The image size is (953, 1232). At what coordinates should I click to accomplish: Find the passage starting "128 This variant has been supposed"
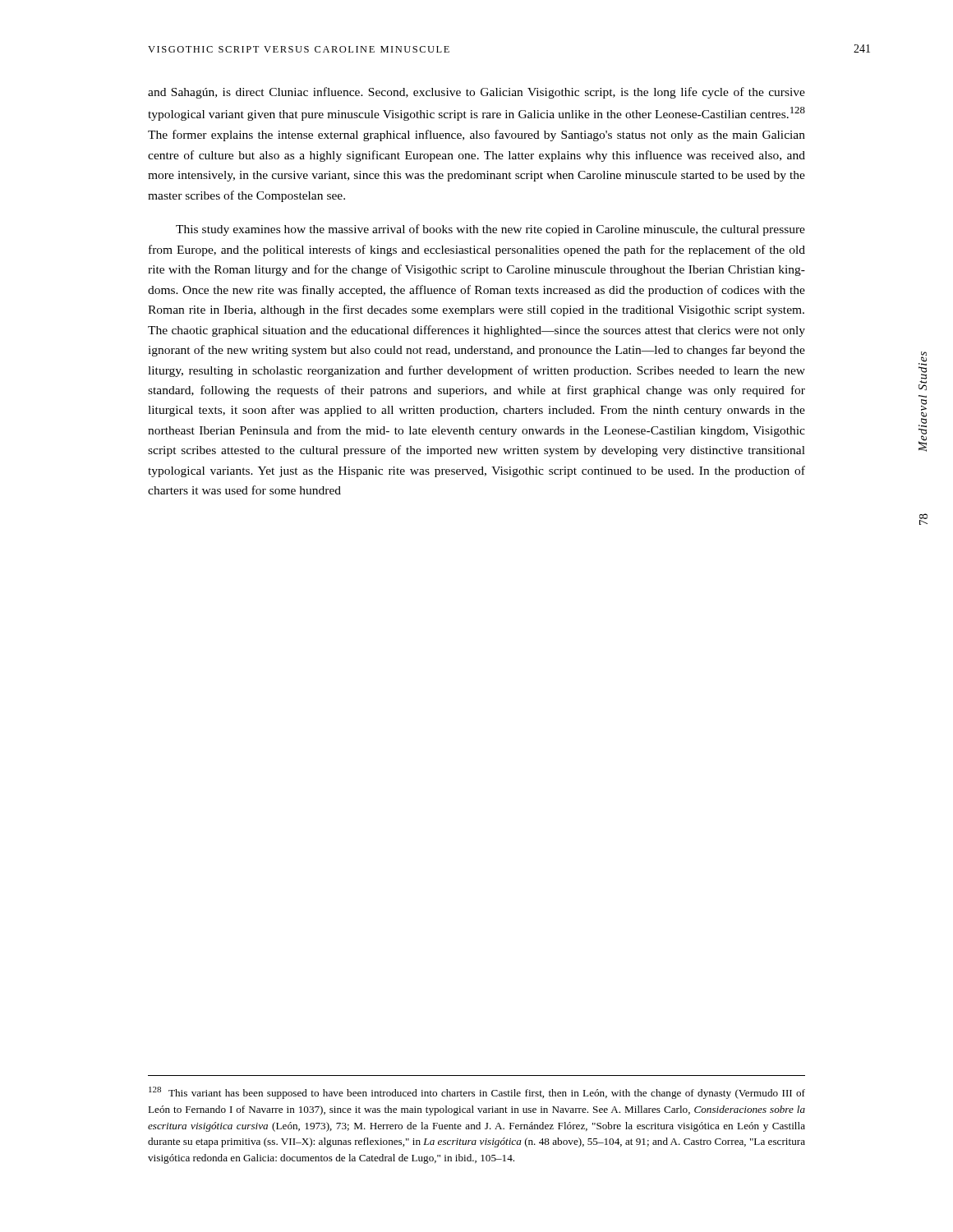click(476, 1124)
